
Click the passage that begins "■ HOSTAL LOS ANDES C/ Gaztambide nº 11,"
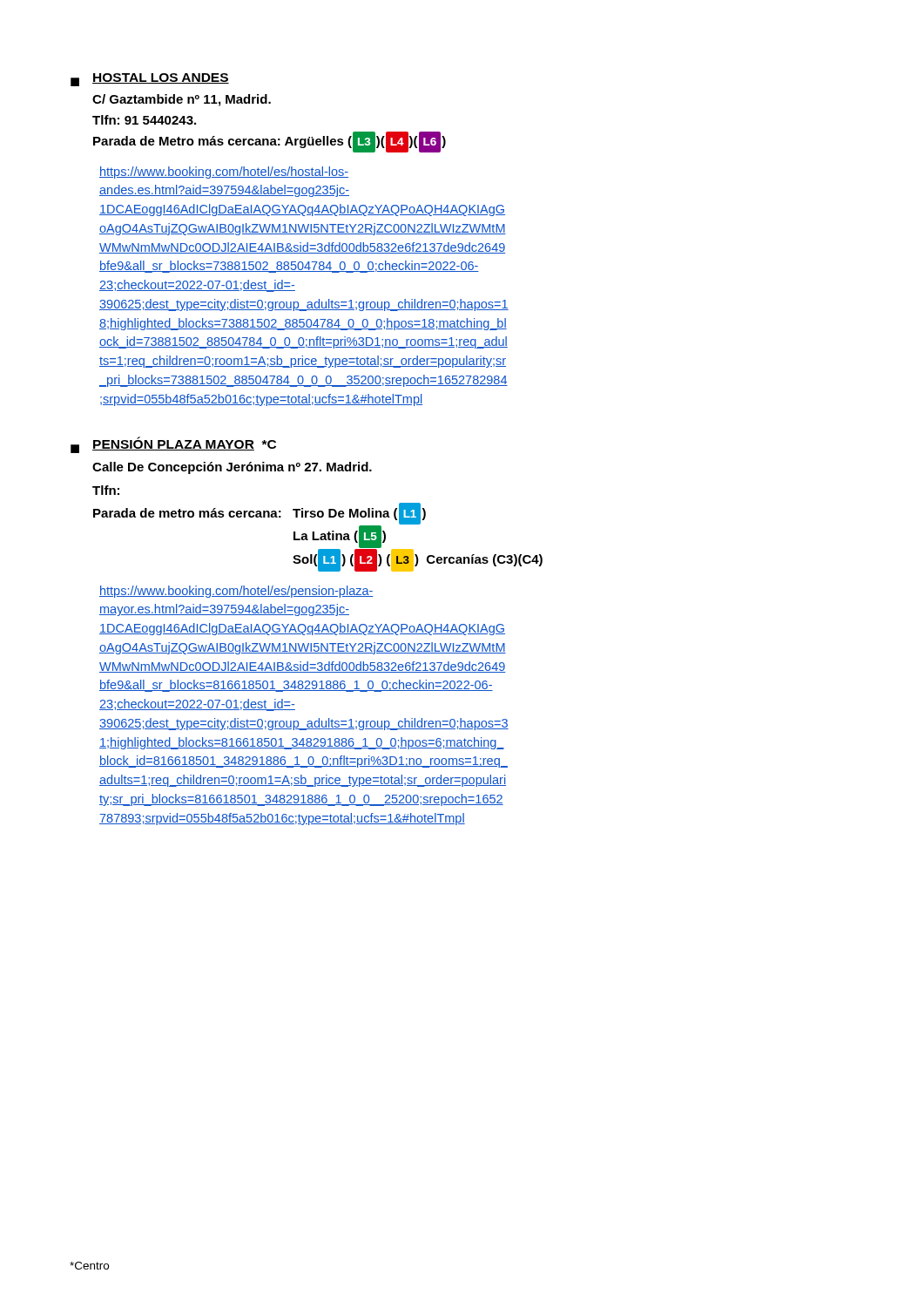click(x=150, y=80)
